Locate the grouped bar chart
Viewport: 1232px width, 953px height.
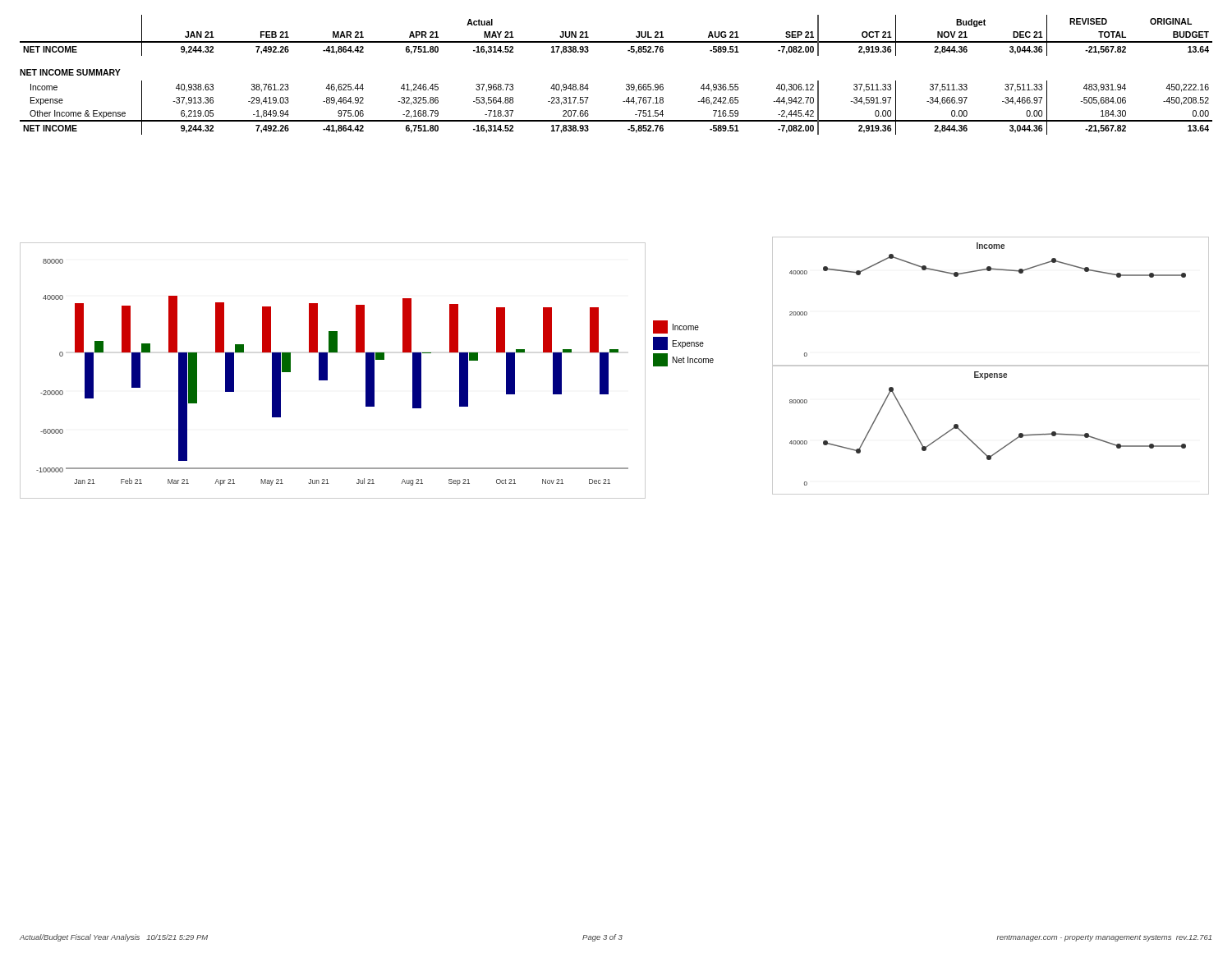pos(333,371)
